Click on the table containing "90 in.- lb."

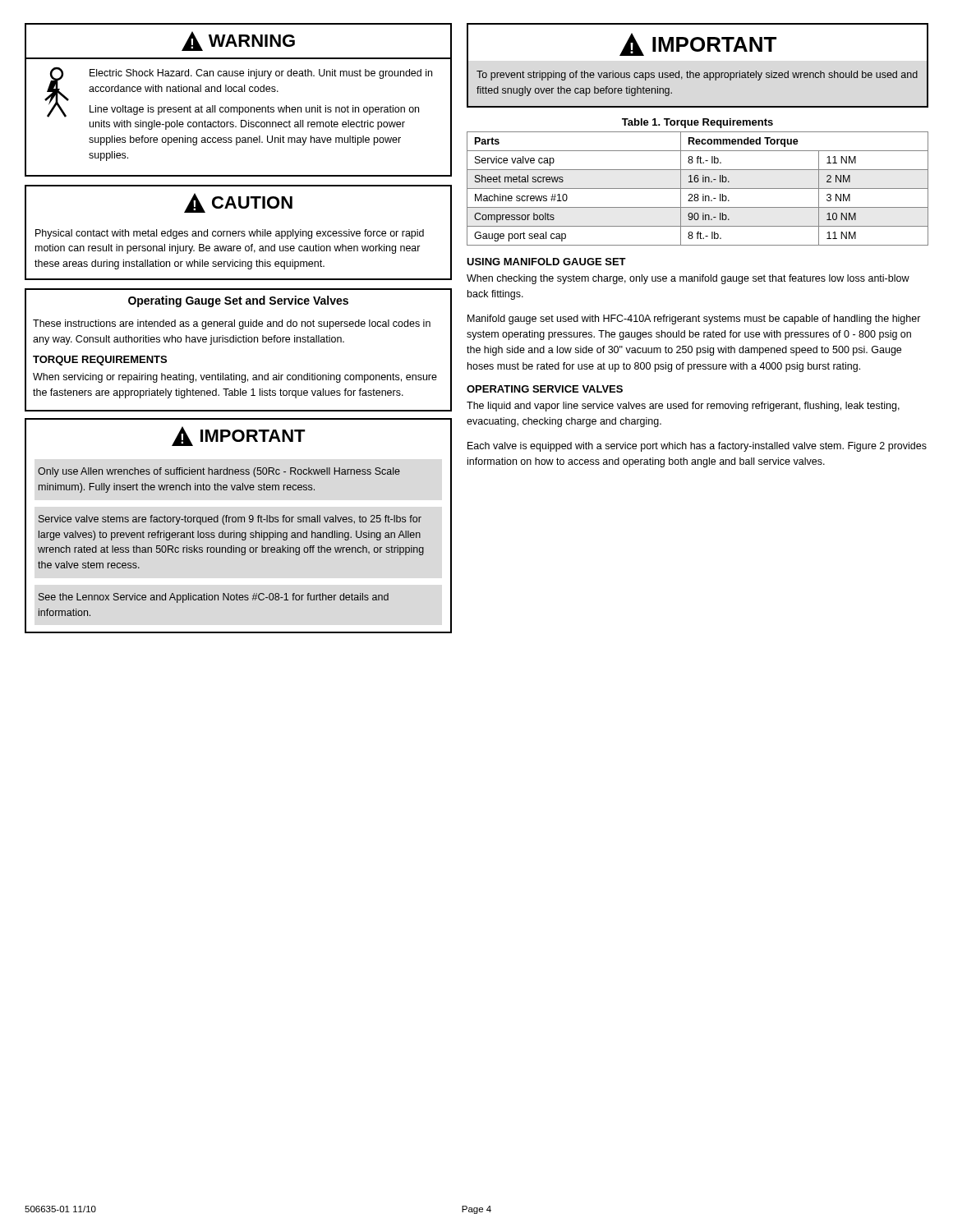[698, 188]
